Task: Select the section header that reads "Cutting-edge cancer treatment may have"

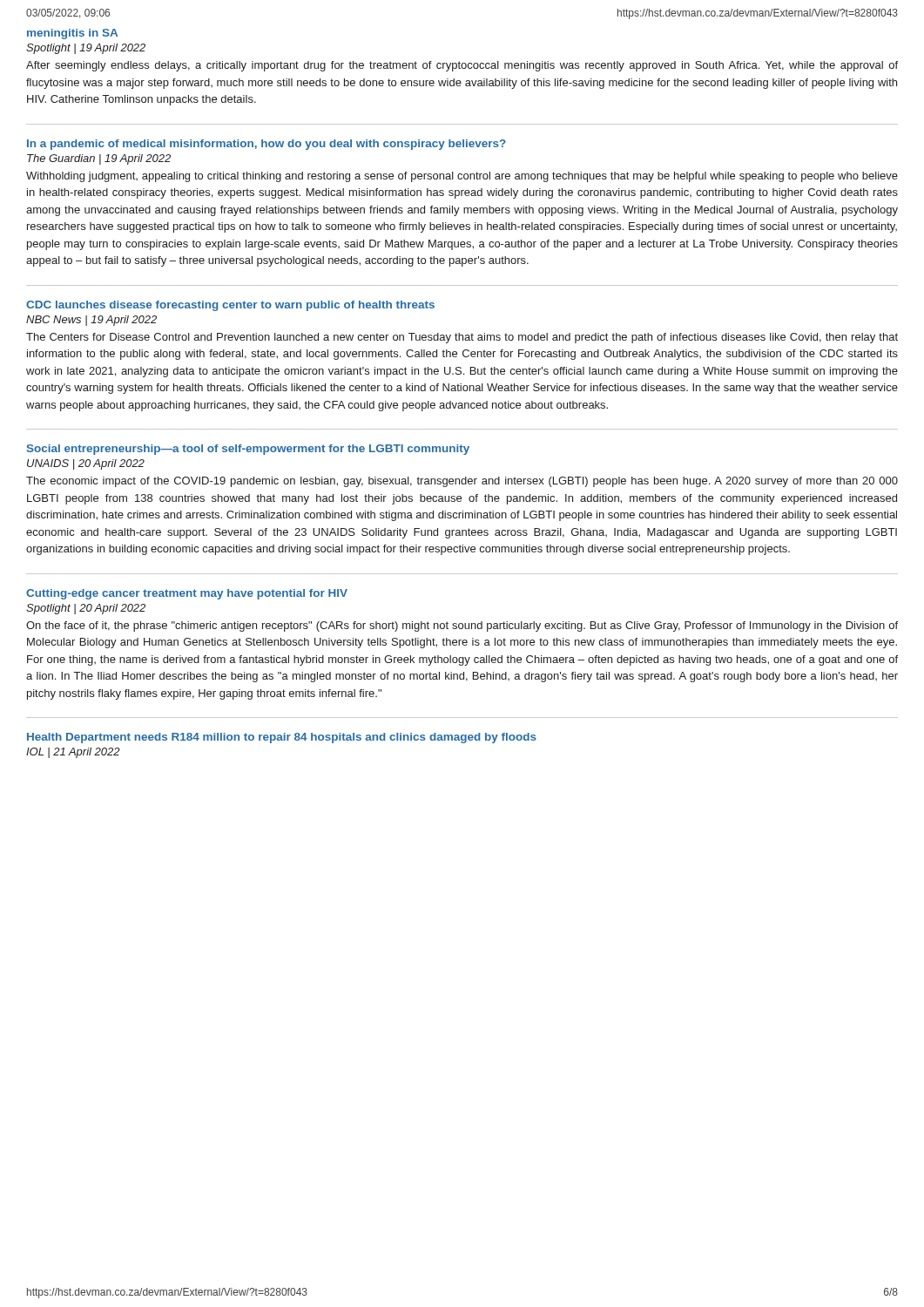Action: pos(187,592)
